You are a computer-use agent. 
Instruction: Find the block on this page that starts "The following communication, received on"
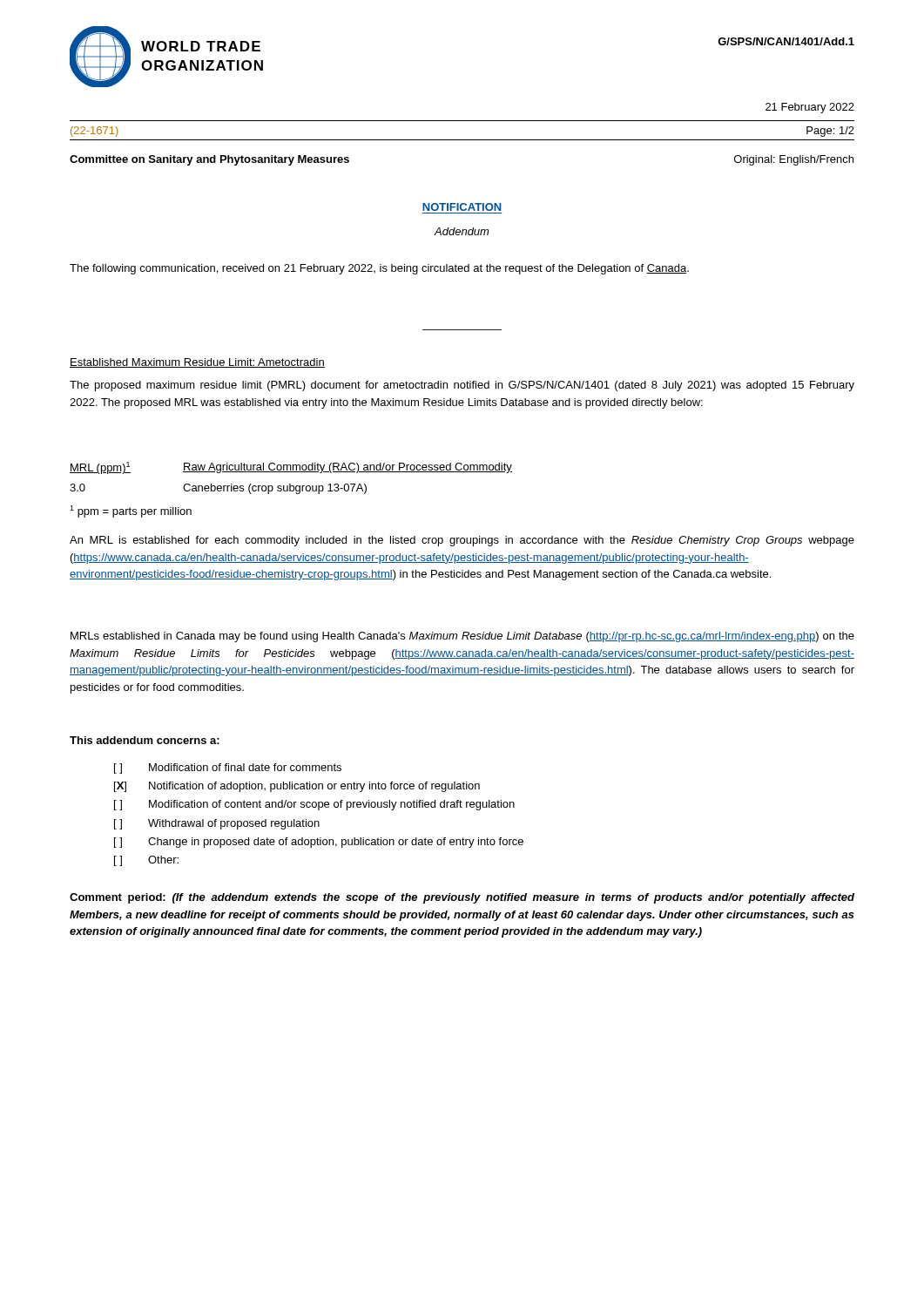click(380, 268)
